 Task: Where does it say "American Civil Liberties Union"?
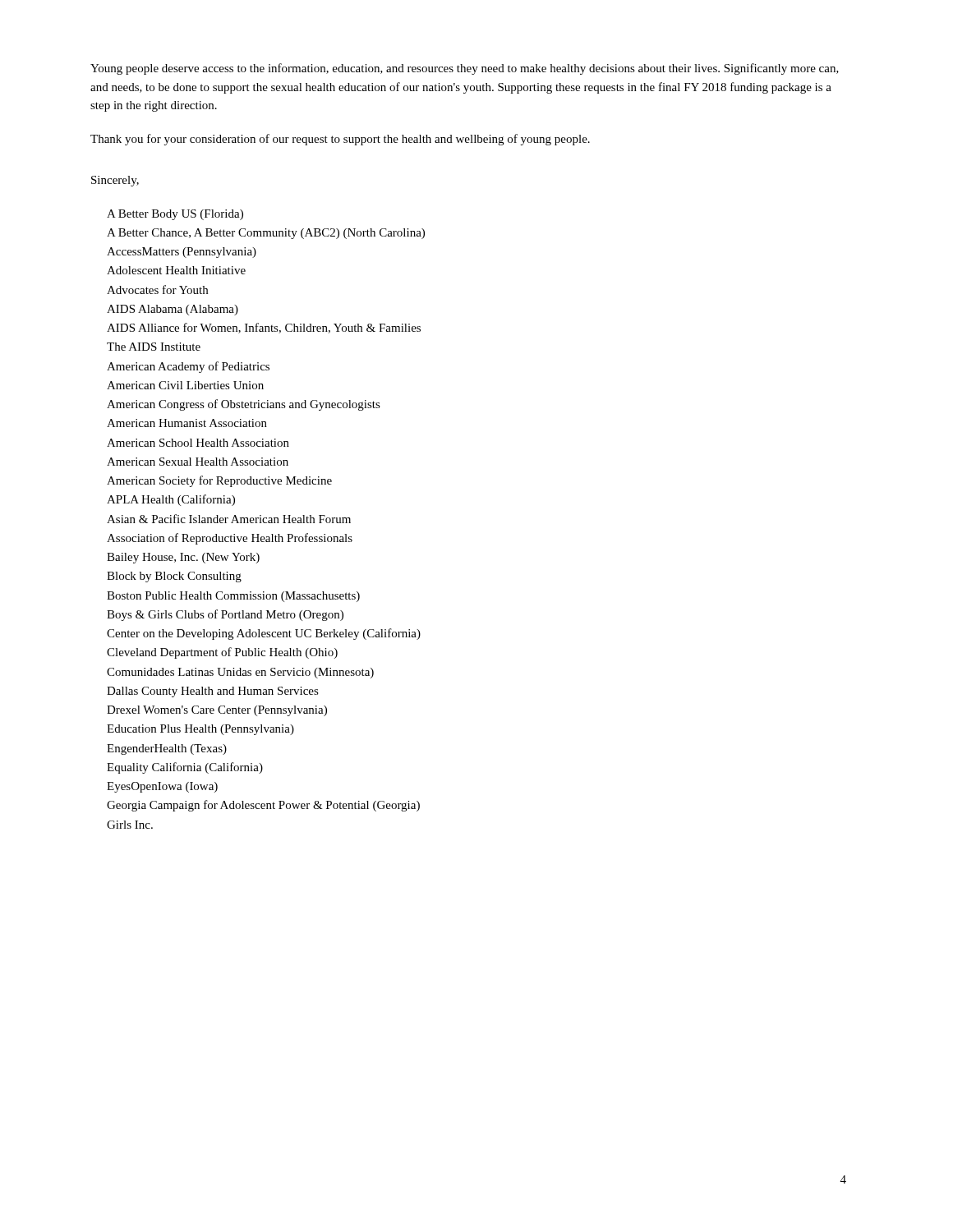[x=185, y=385]
